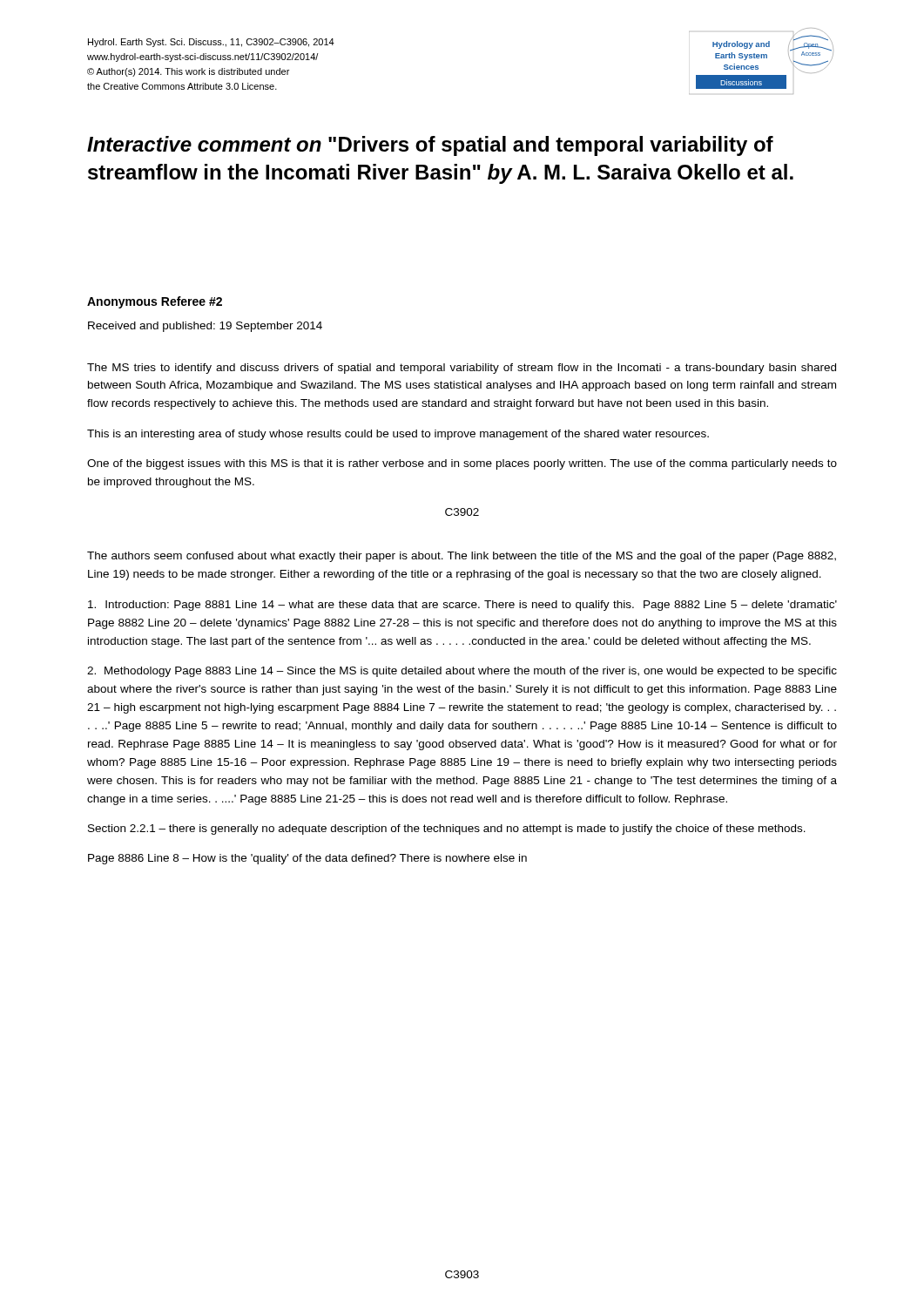Find the block on this page that starts "Introduction: Page 8881 Line 14 –"
924x1307 pixels.
point(462,623)
